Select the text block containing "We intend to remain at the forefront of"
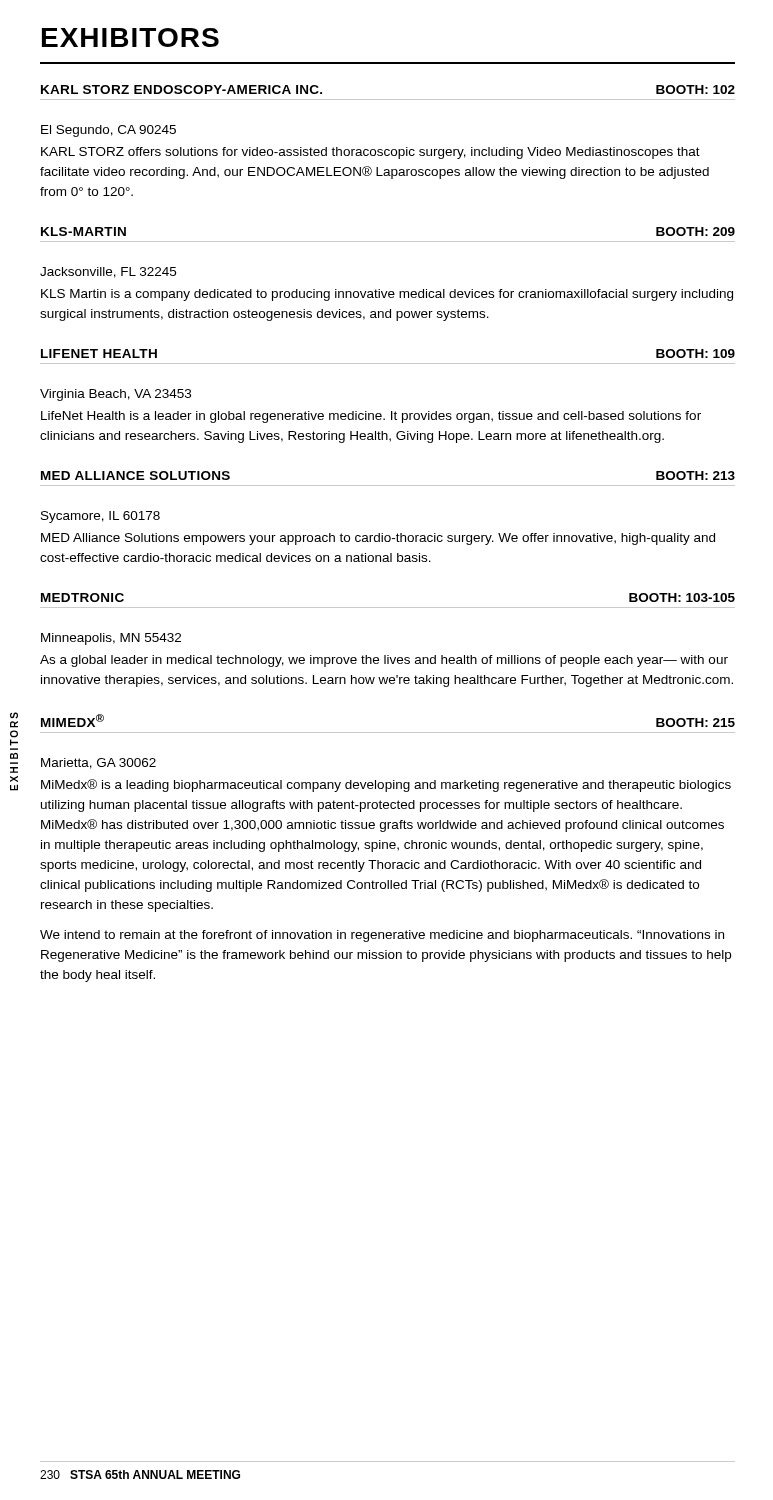Screen dimensions: 1500x773 pyautogui.click(x=386, y=954)
